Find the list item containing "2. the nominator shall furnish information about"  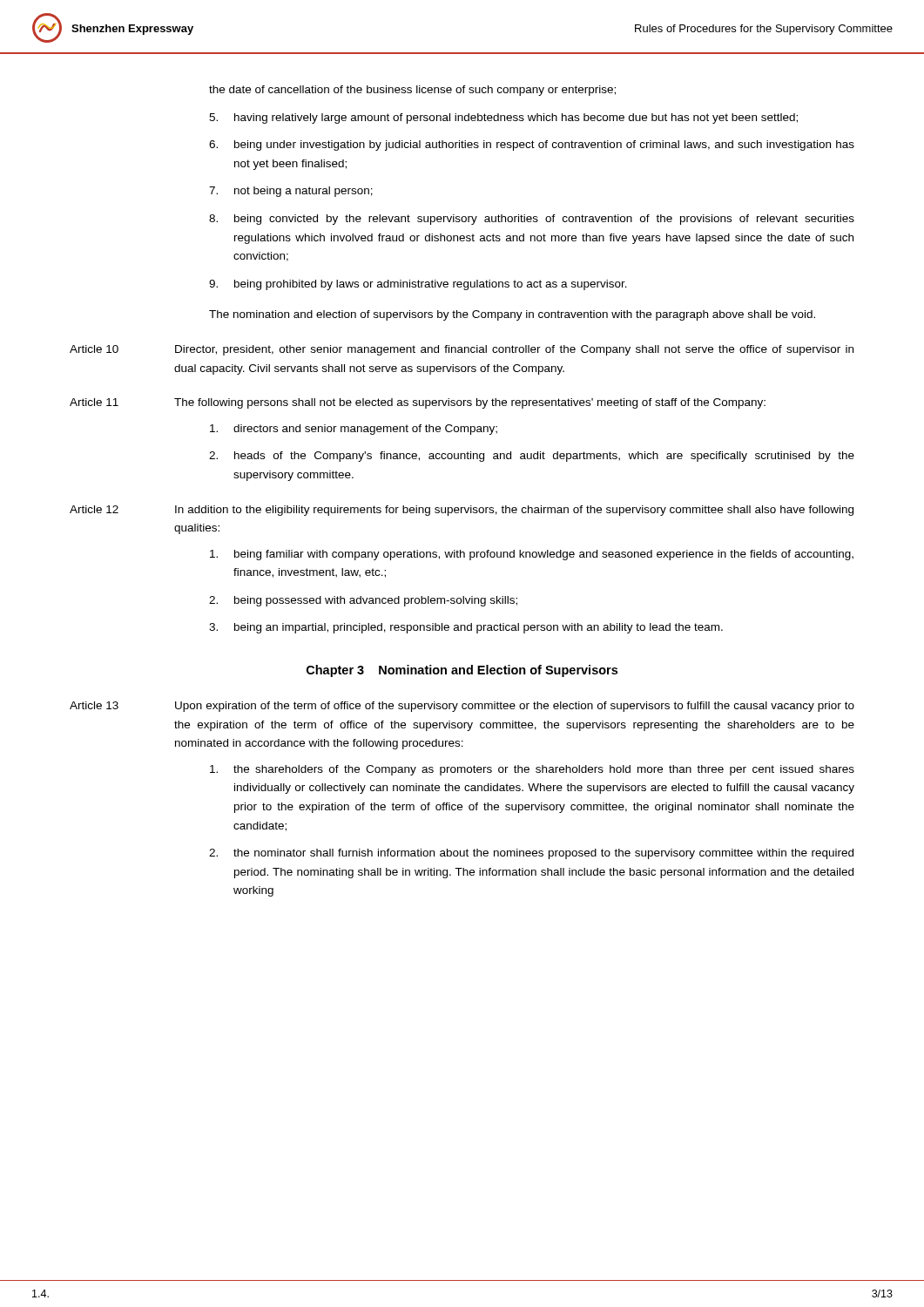tap(532, 872)
